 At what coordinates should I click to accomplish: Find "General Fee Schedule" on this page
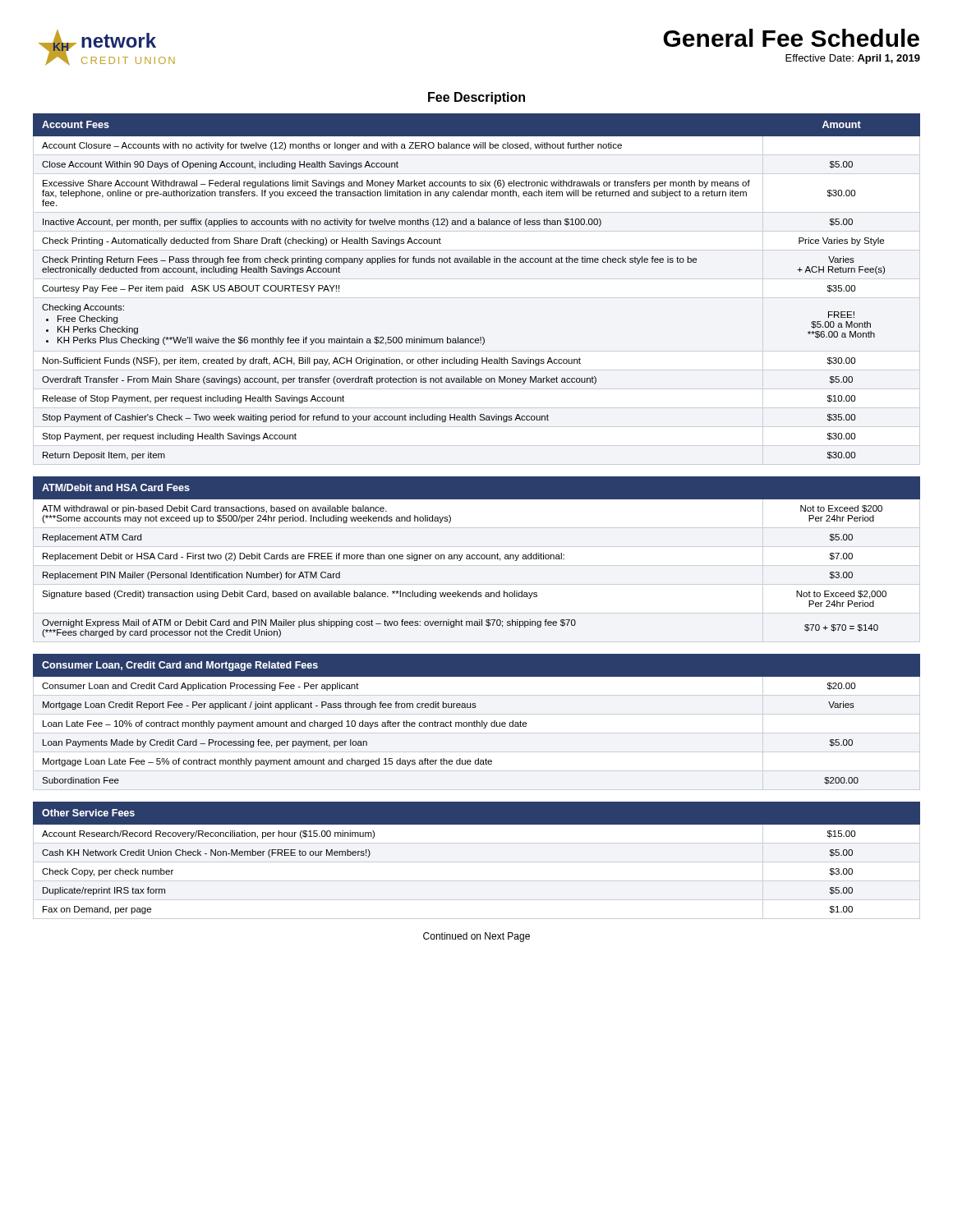tap(791, 38)
